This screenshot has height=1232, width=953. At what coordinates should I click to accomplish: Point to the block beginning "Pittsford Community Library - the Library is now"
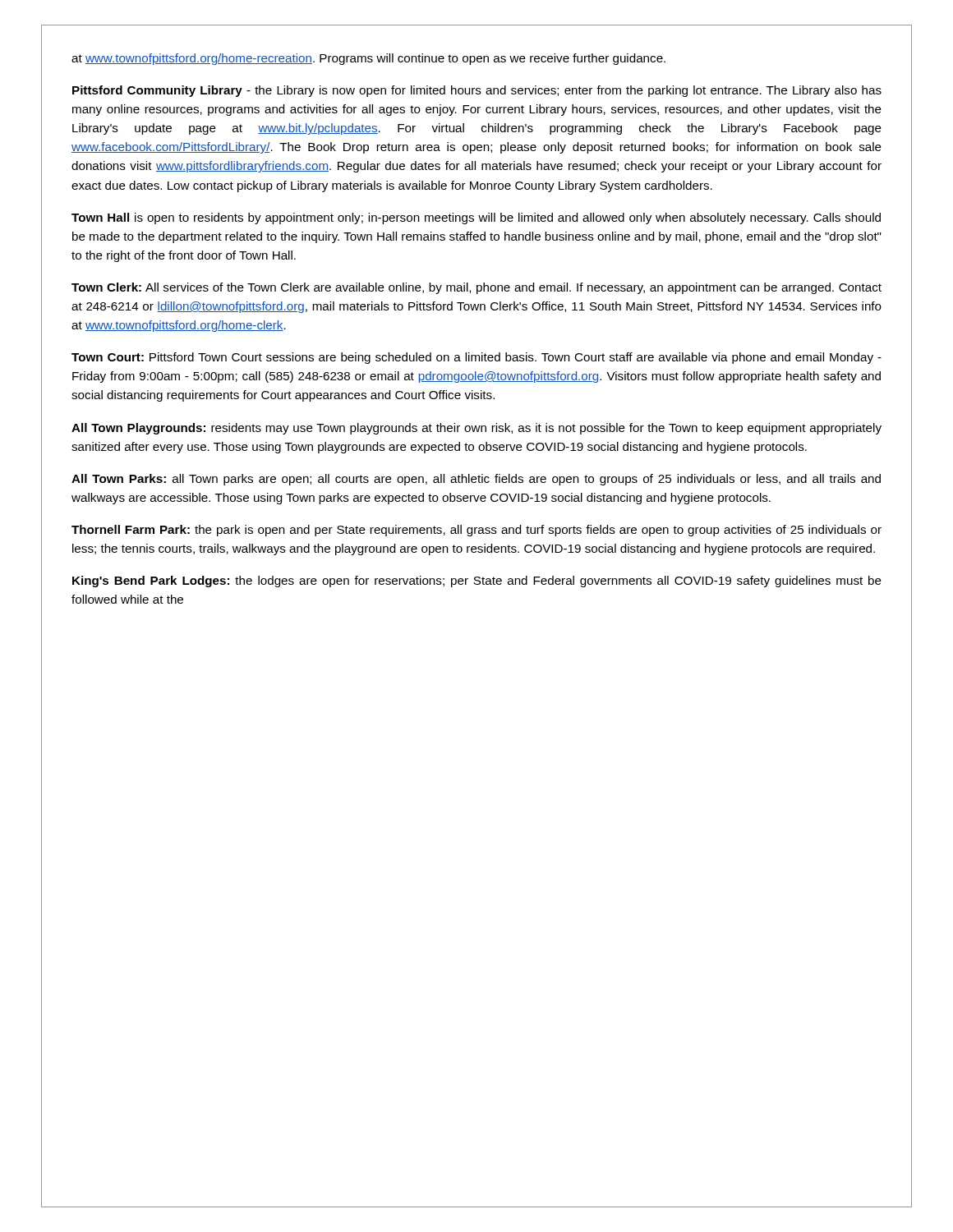point(476,137)
